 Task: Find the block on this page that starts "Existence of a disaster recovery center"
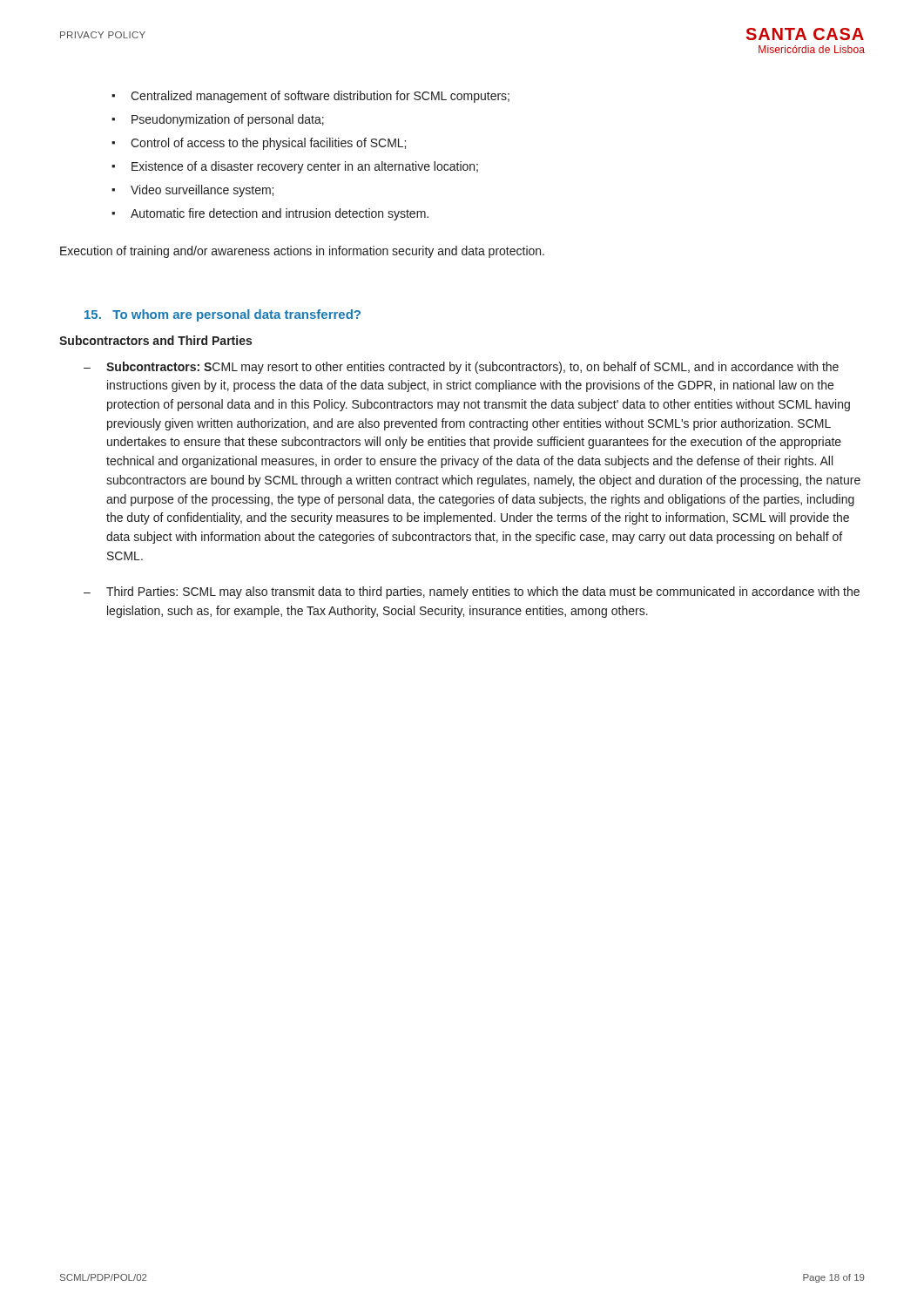click(305, 166)
